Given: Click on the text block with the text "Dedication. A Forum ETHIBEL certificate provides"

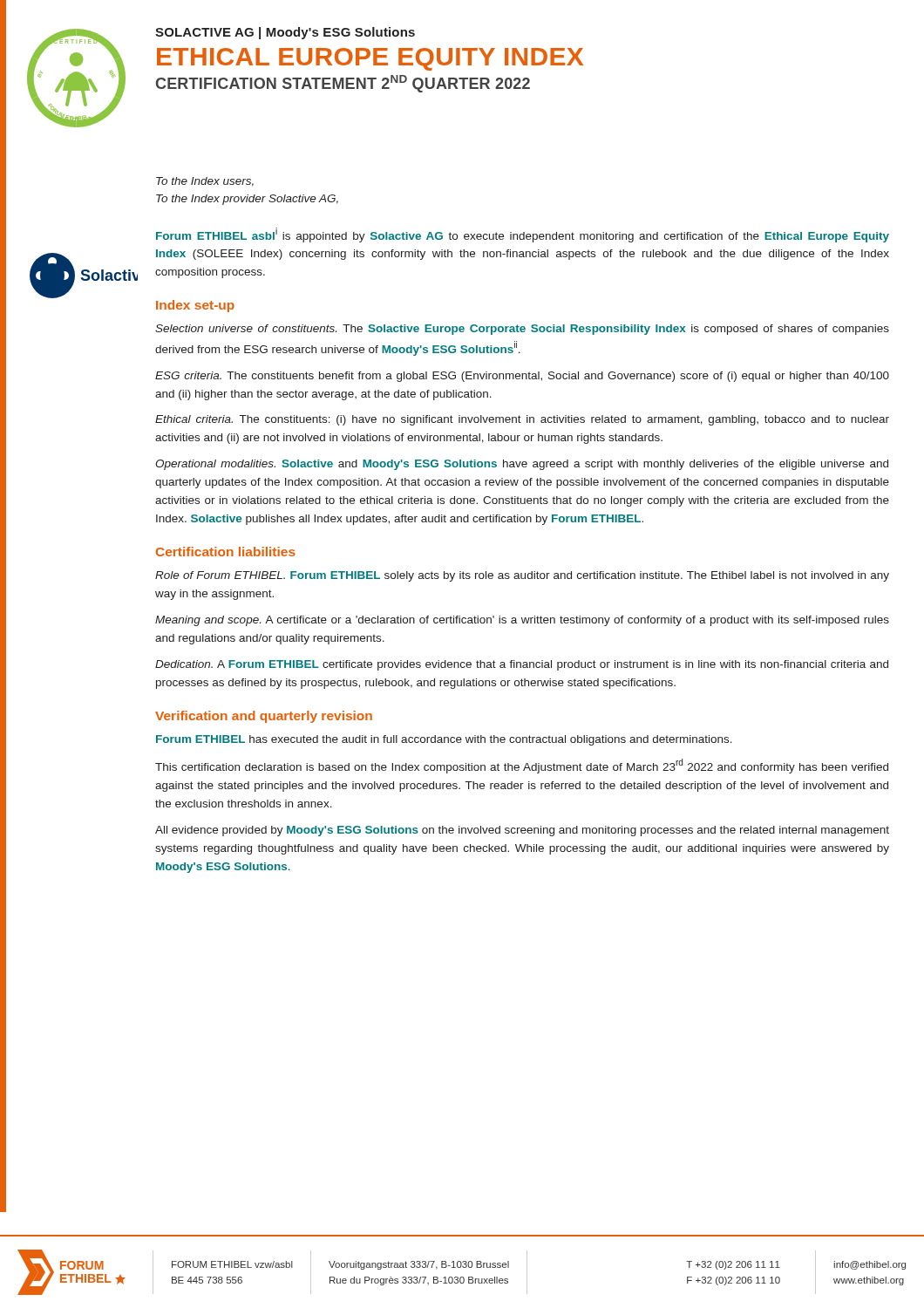Looking at the screenshot, I should tap(522, 674).
